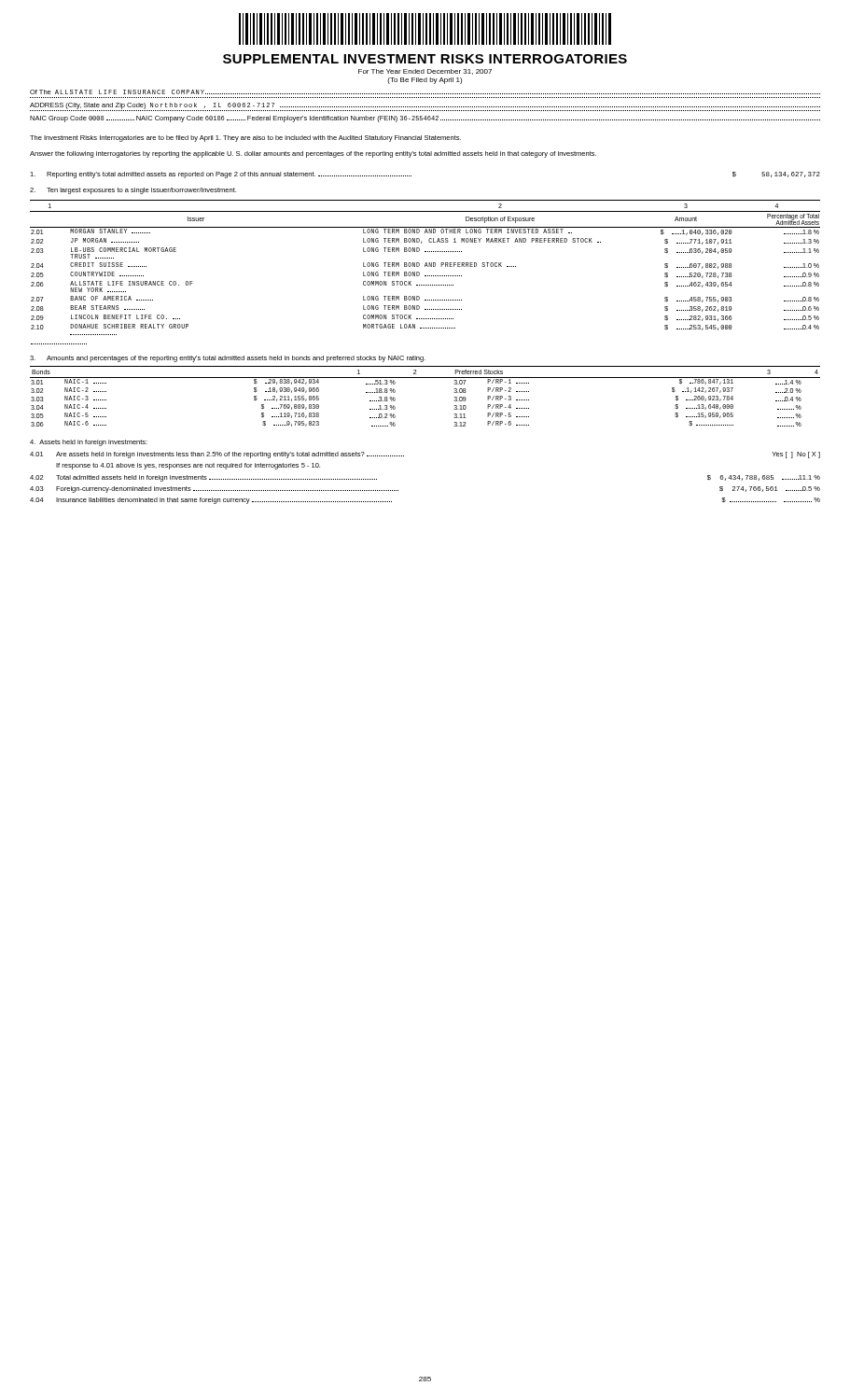Locate the block of text that opens with "01 Are assets held in foreign investments less"
Viewport: 850px width, 1400px height.
tap(37, 455)
